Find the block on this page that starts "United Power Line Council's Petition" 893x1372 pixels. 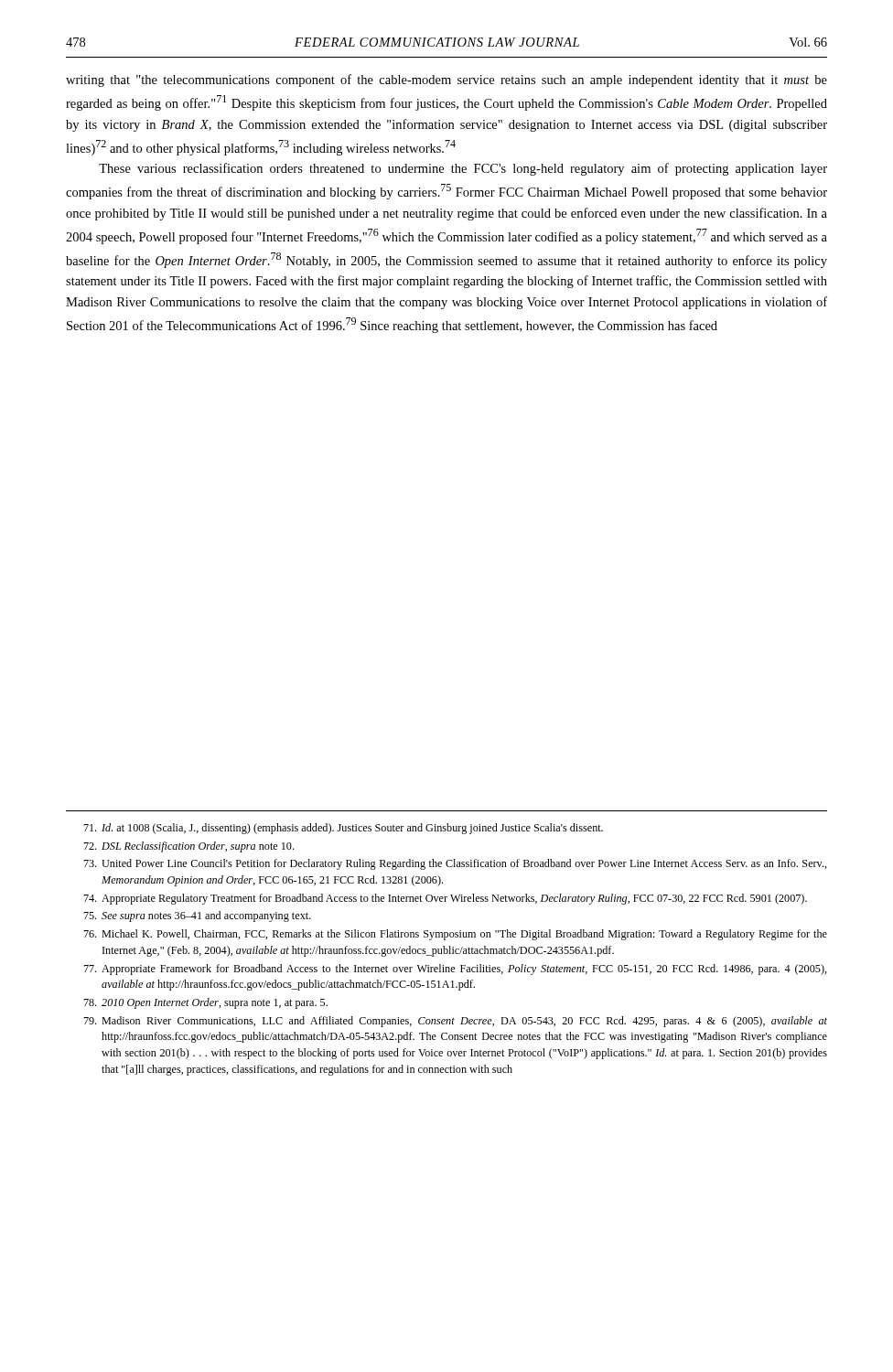(x=446, y=873)
